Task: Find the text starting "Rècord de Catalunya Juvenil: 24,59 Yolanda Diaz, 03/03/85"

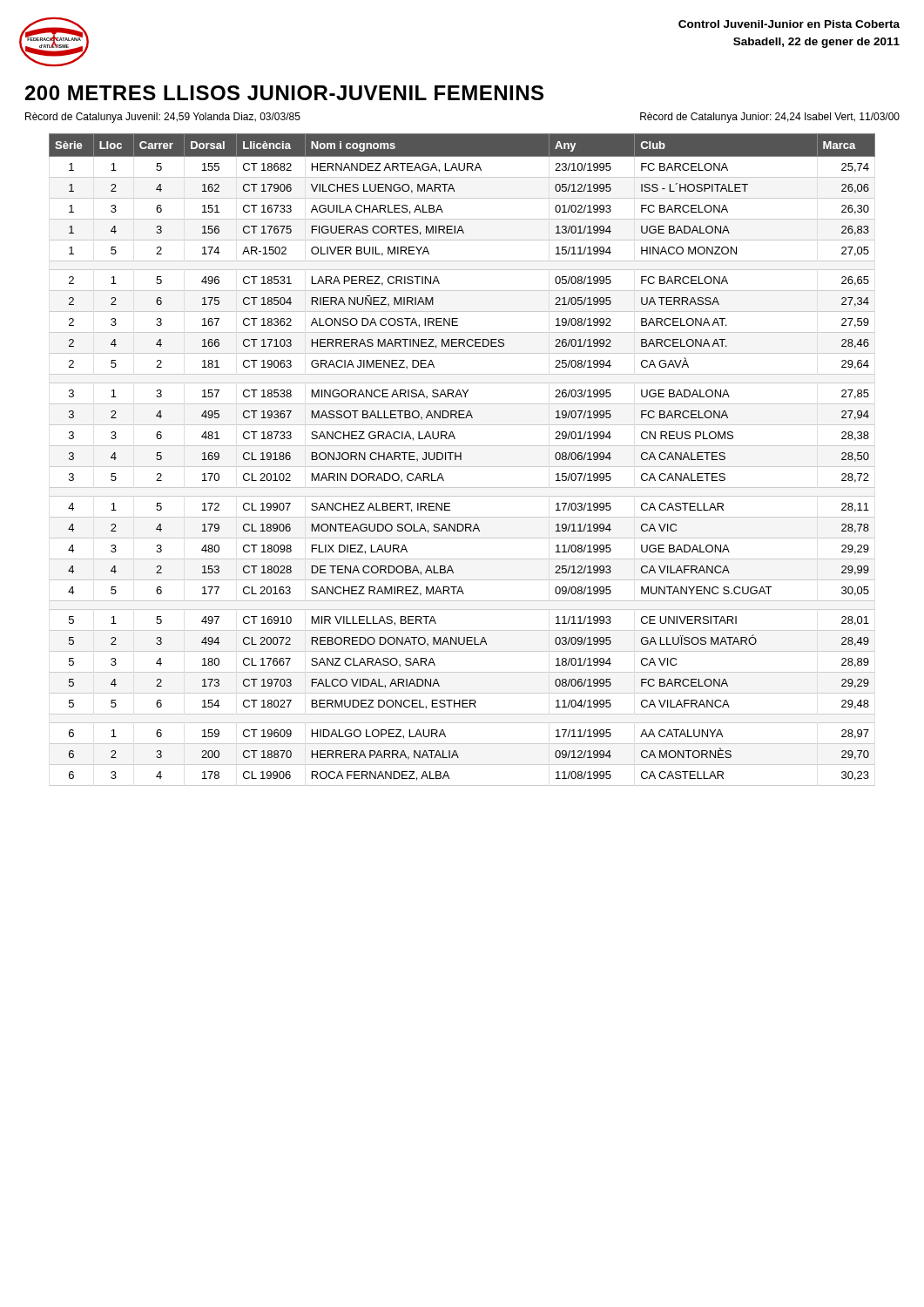Action: pos(159,120)
